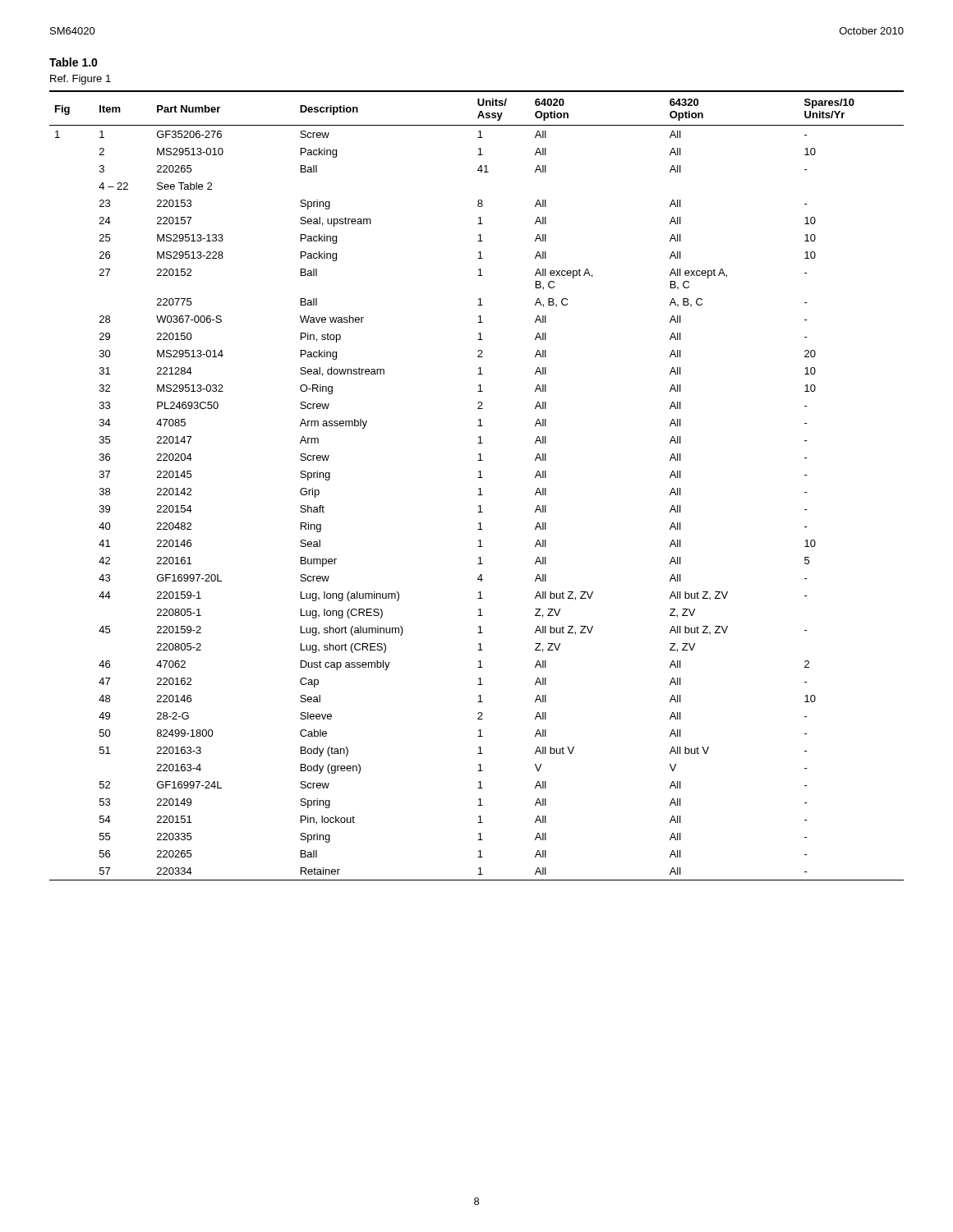Click the table

(476, 485)
